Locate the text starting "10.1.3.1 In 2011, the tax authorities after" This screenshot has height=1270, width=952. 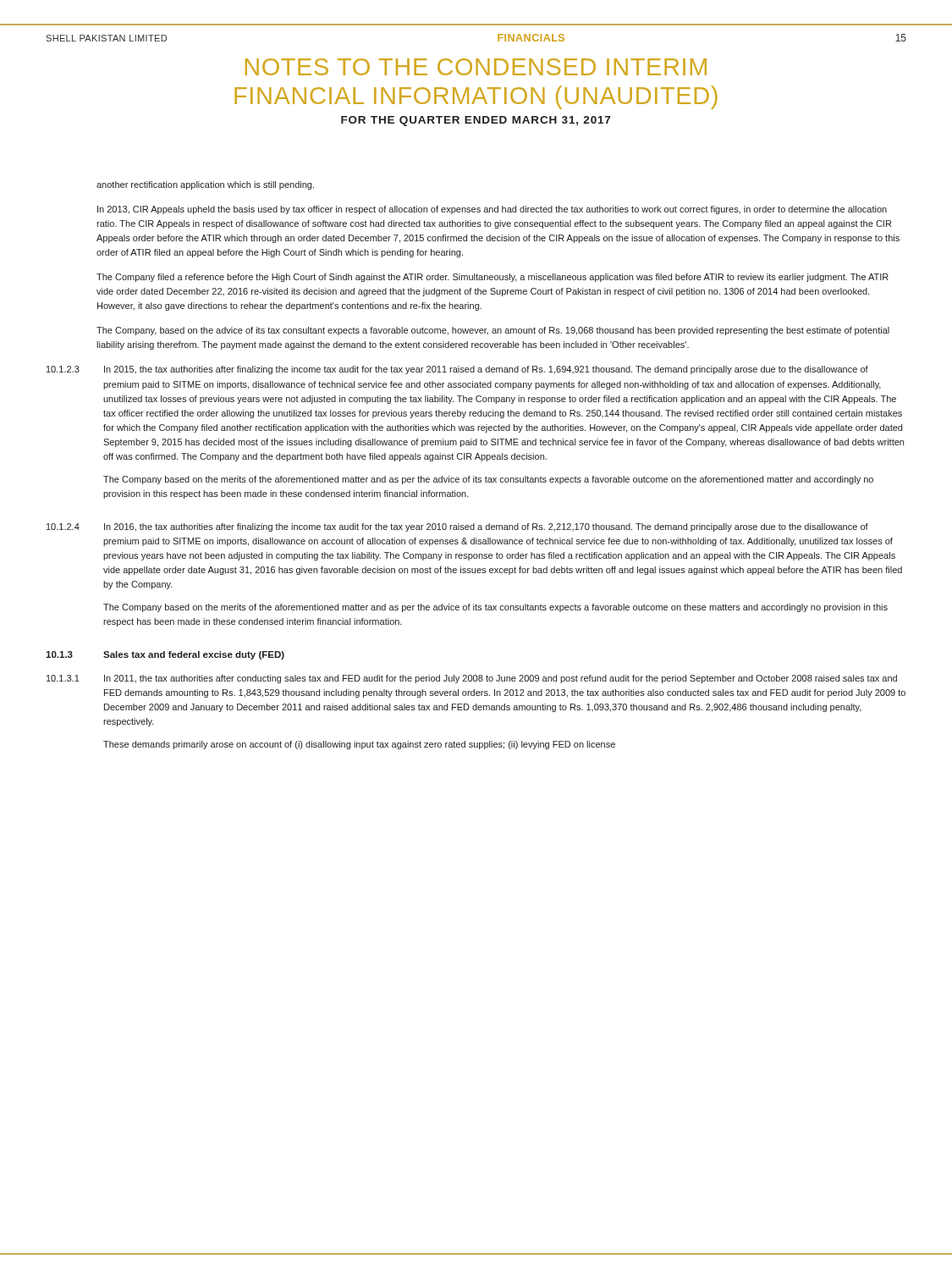[x=476, y=716]
